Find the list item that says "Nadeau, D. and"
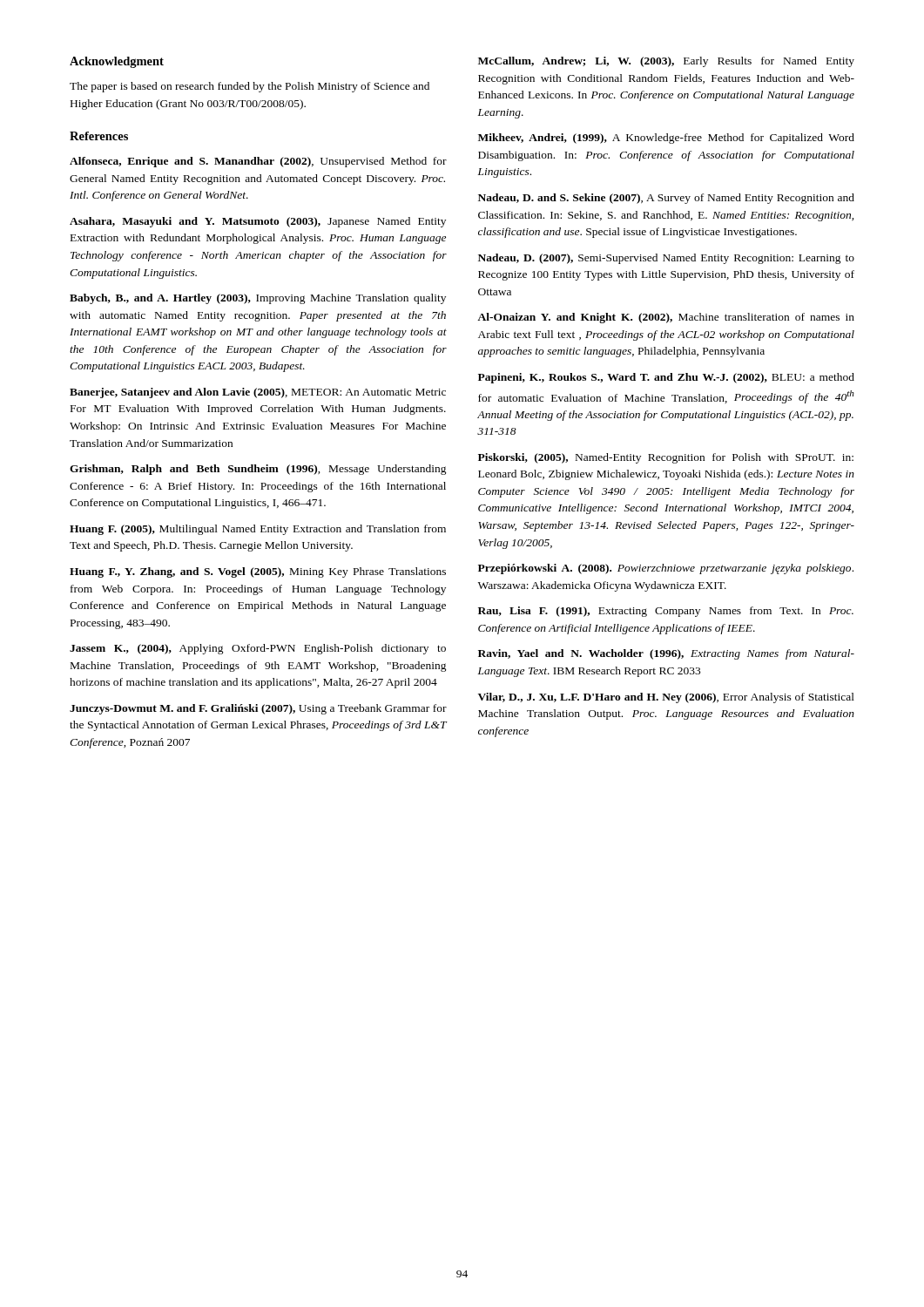The width and height of the screenshot is (924, 1307). (666, 214)
